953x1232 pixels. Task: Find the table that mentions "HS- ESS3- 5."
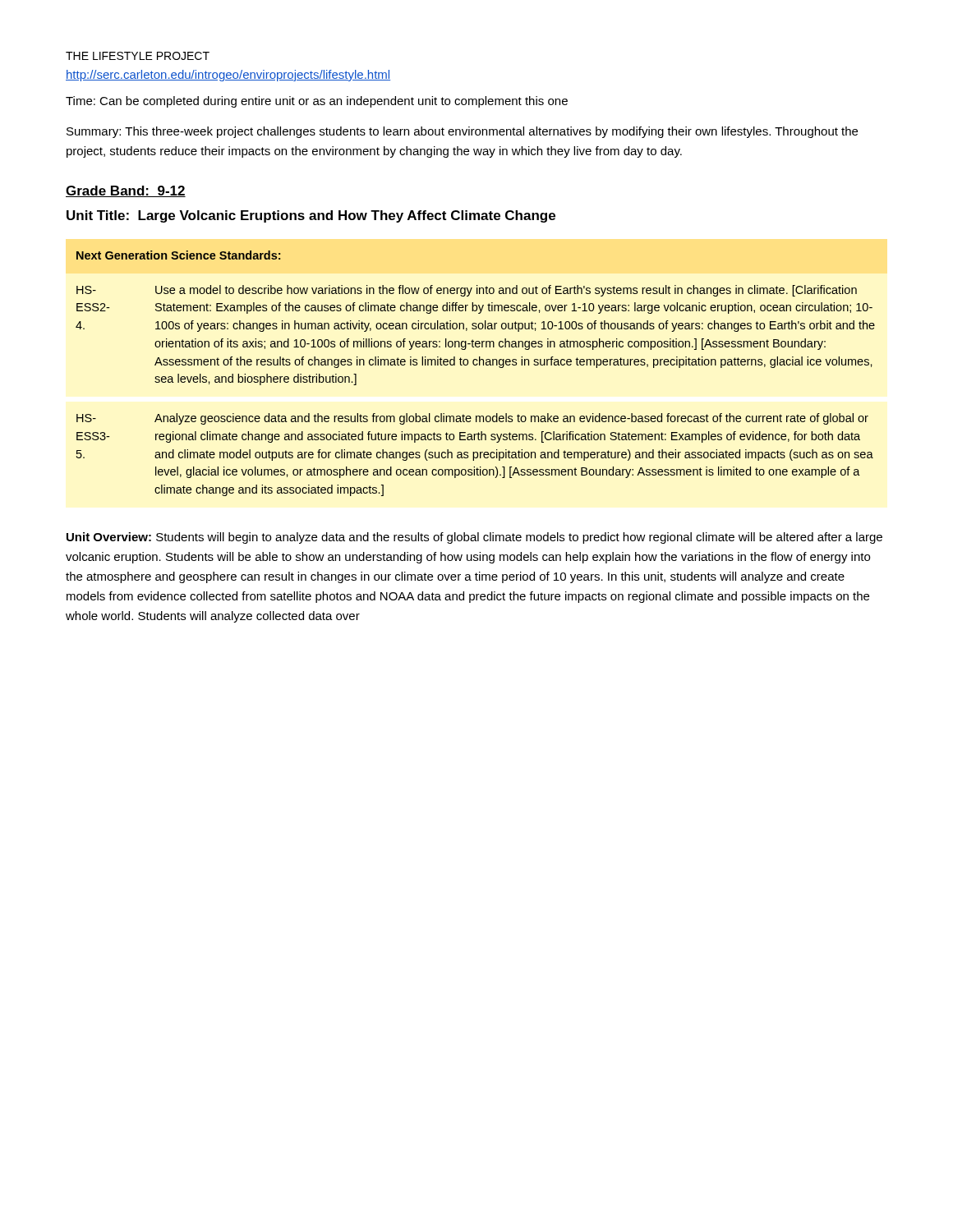(x=476, y=373)
